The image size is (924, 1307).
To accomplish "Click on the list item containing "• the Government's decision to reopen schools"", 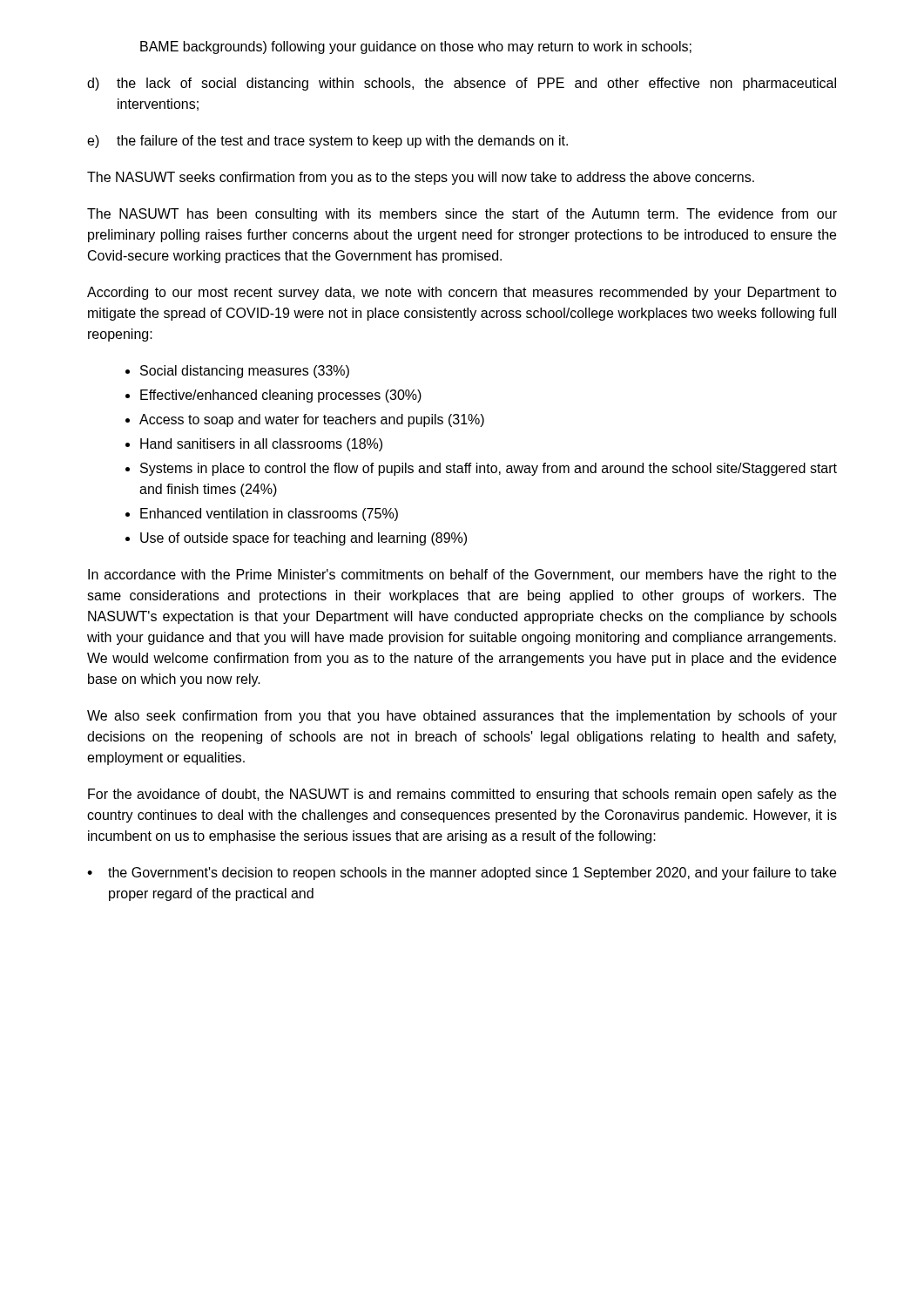I will [462, 884].
